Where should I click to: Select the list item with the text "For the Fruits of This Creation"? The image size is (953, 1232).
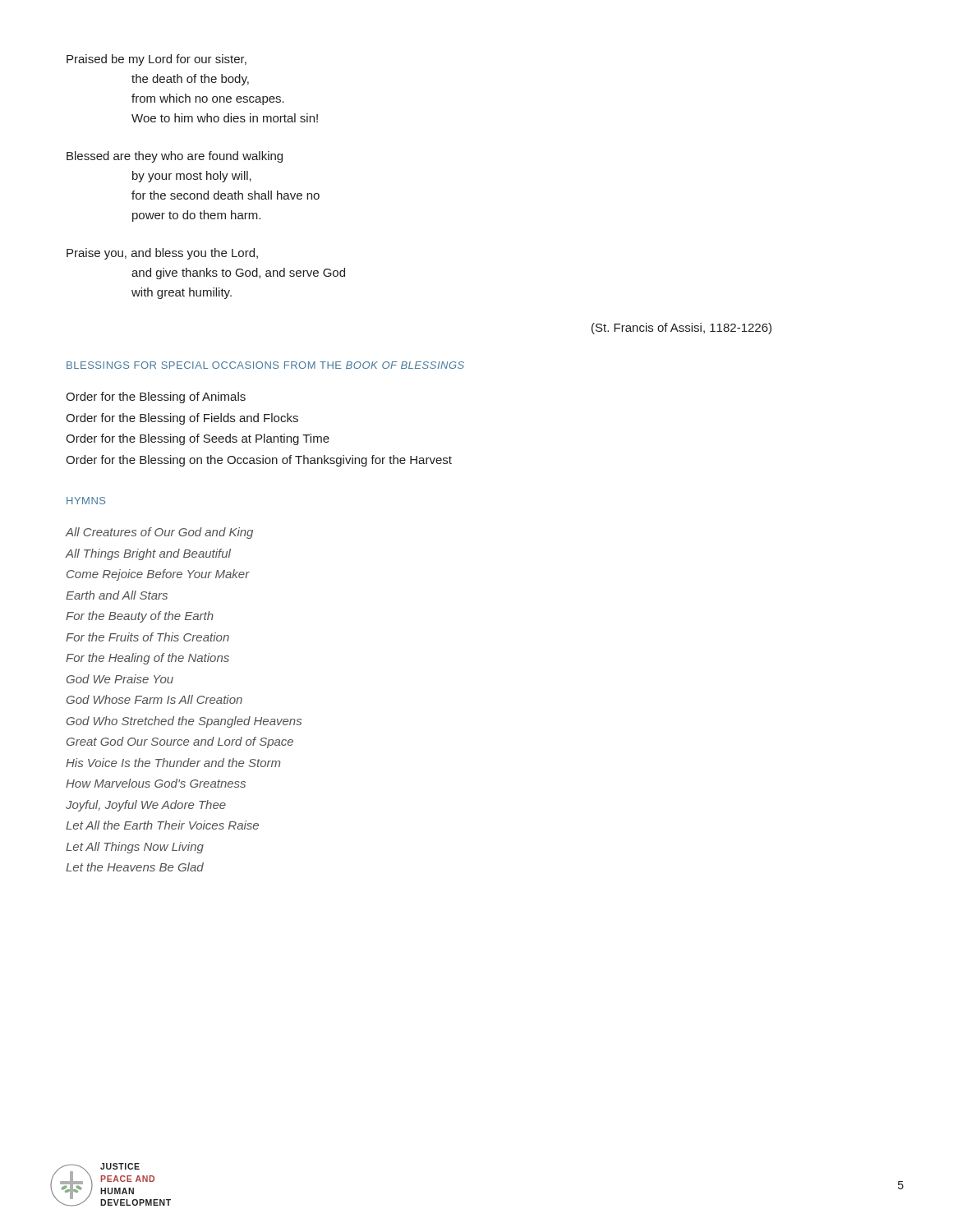pyautogui.click(x=148, y=637)
